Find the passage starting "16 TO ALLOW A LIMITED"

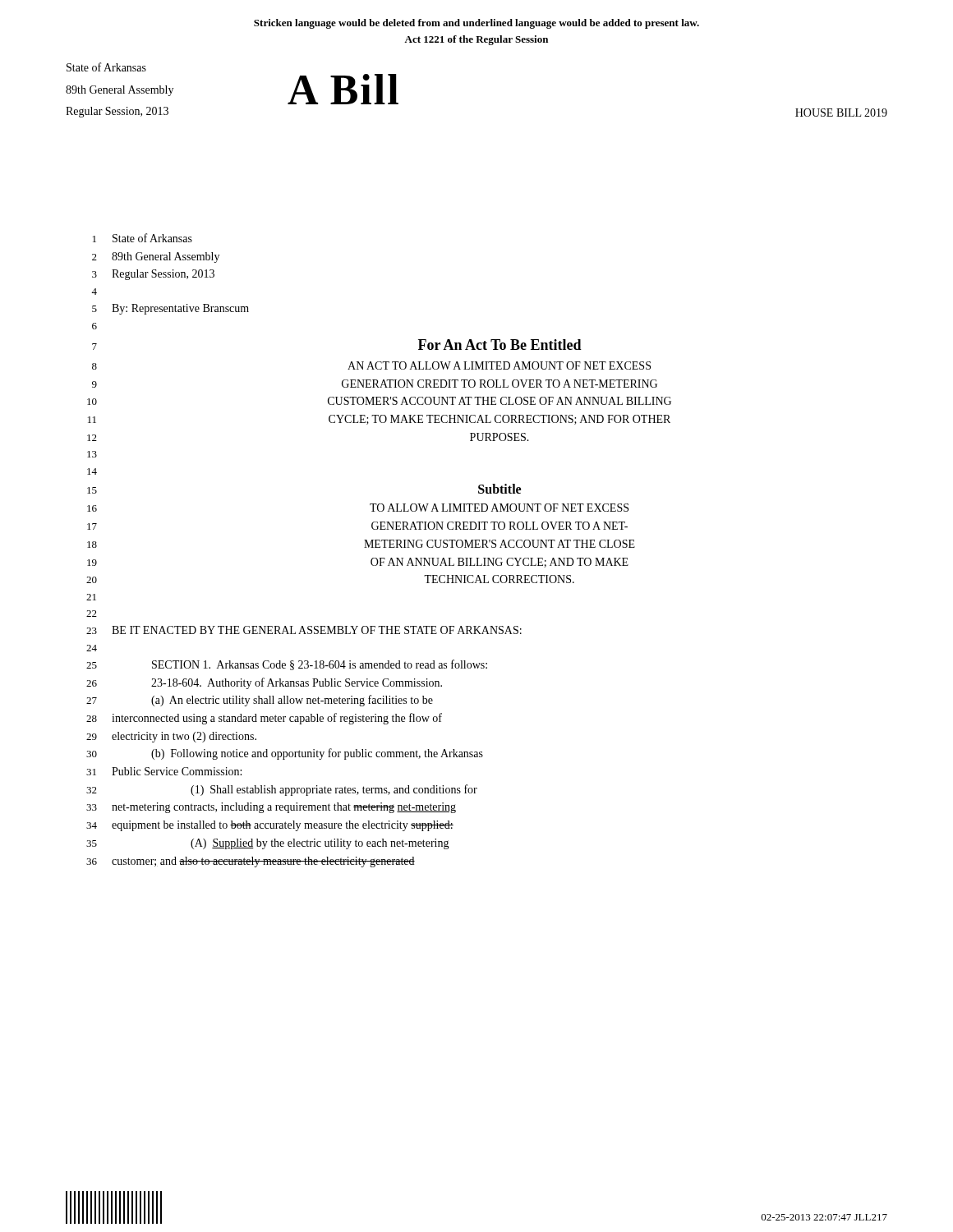[476, 509]
